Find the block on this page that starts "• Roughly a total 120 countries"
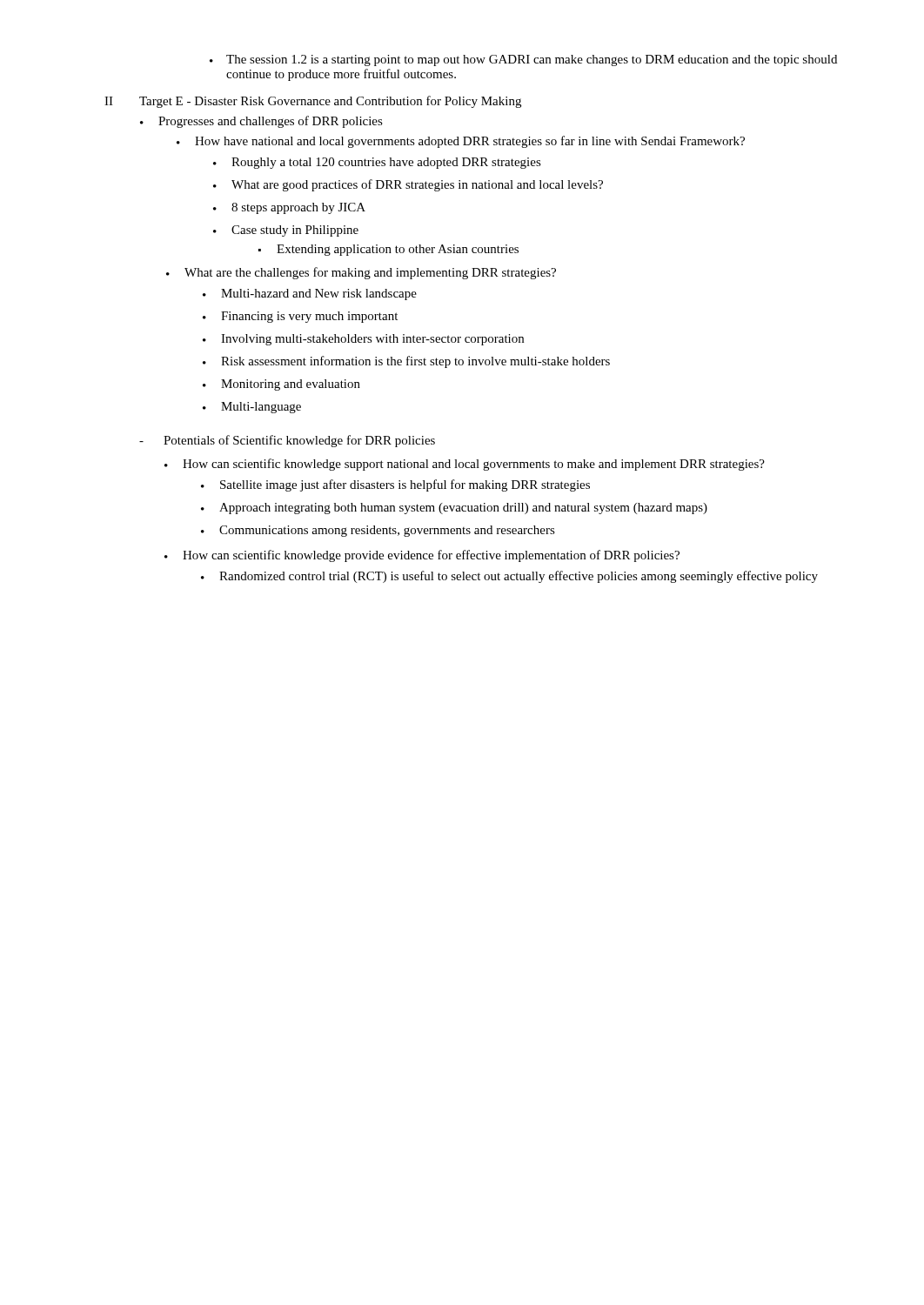The height and width of the screenshot is (1305, 924). pos(377,163)
